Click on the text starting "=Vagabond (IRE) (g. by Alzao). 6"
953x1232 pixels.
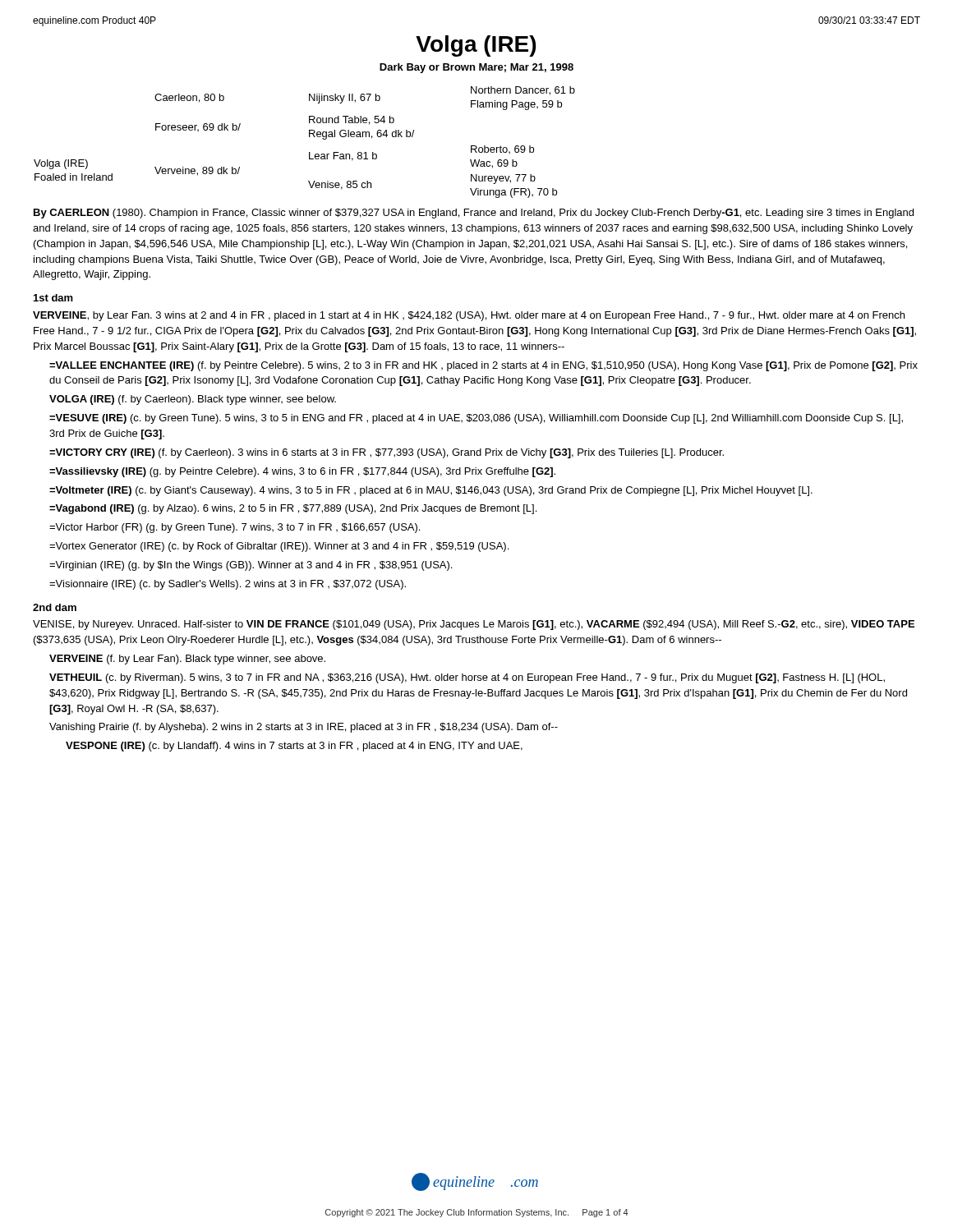[293, 508]
